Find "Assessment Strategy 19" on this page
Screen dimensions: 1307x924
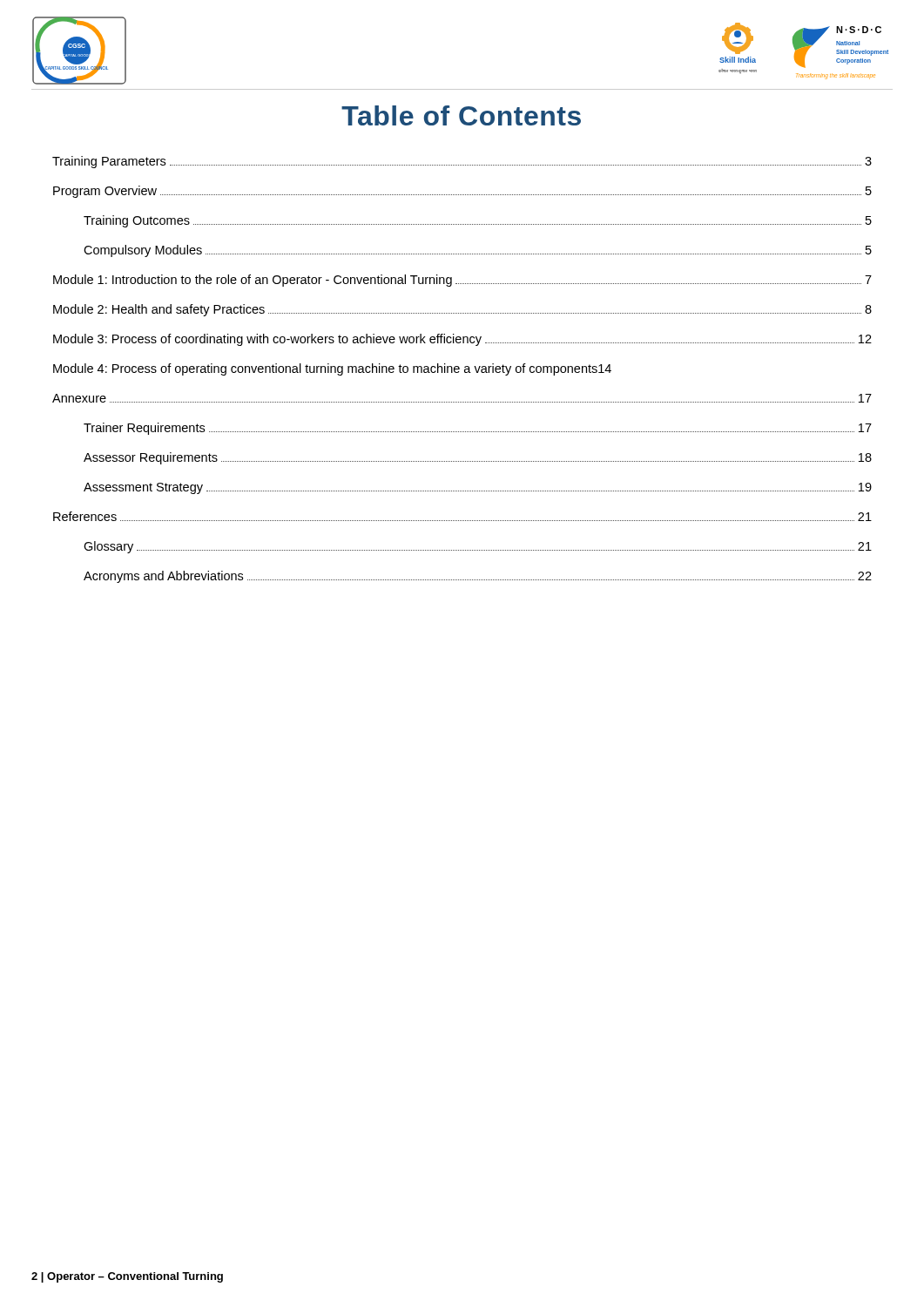point(478,488)
